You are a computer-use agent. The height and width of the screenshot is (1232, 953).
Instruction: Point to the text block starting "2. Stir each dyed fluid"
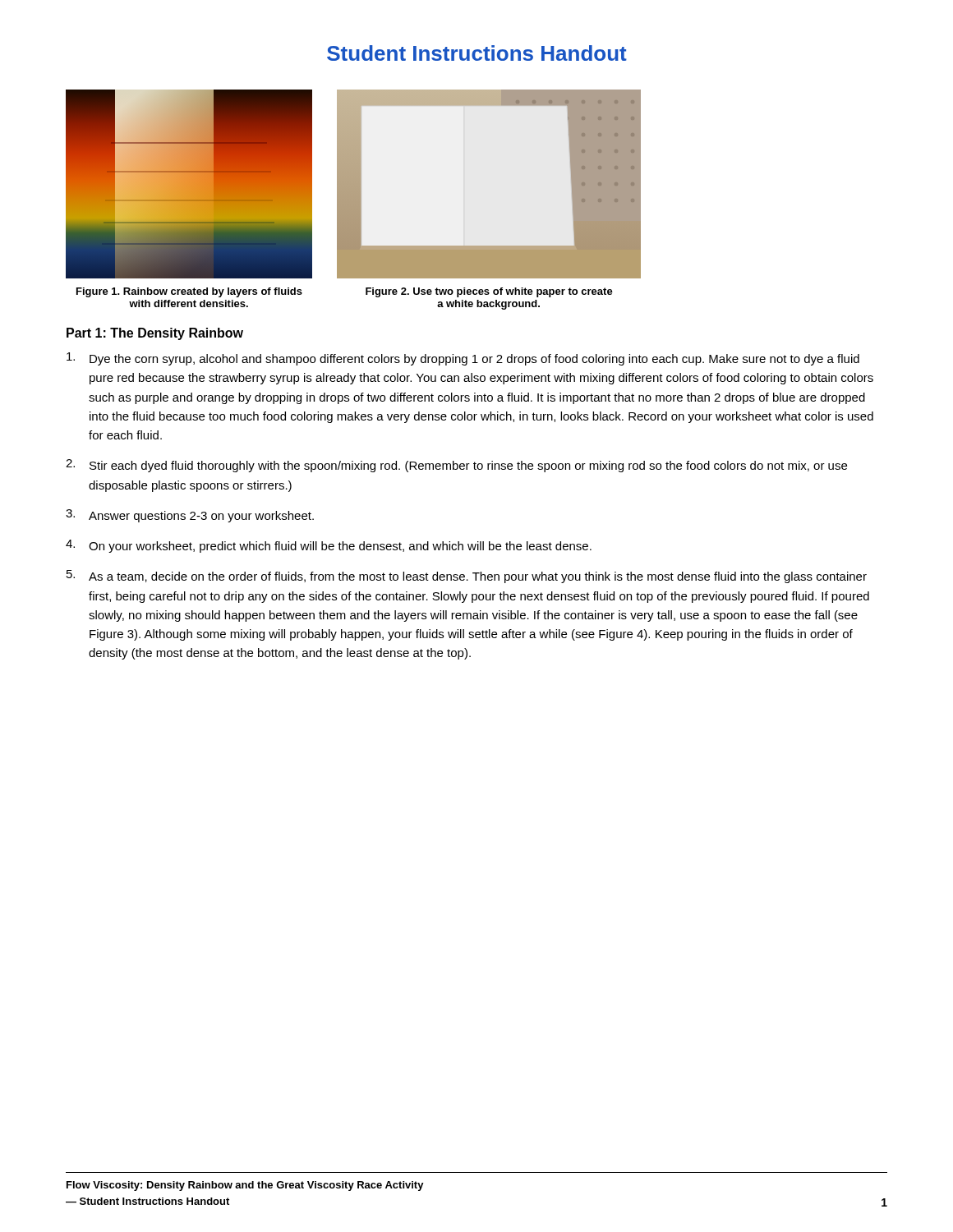[x=476, y=475]
